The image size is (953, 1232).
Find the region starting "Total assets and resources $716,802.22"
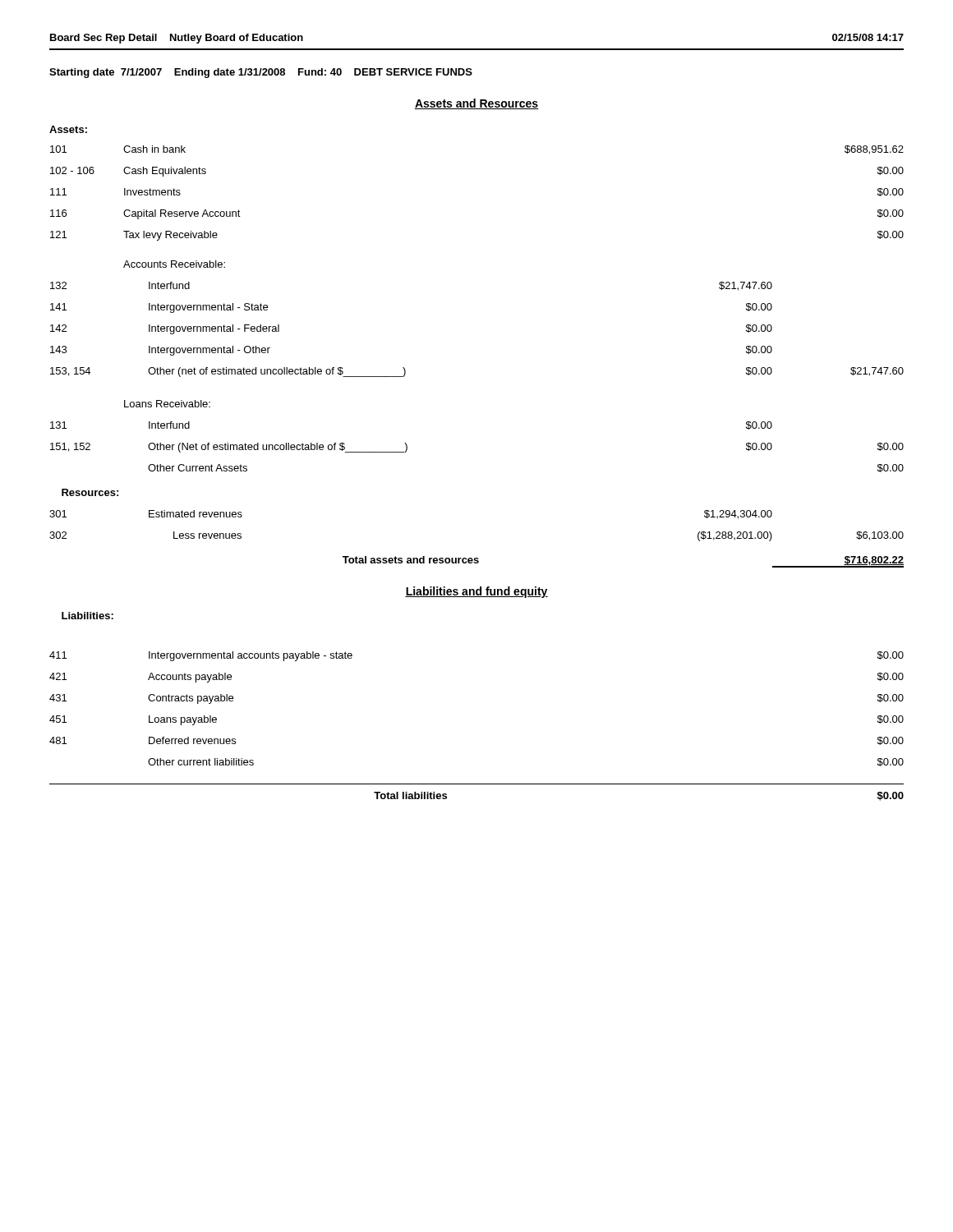(476, 561)
